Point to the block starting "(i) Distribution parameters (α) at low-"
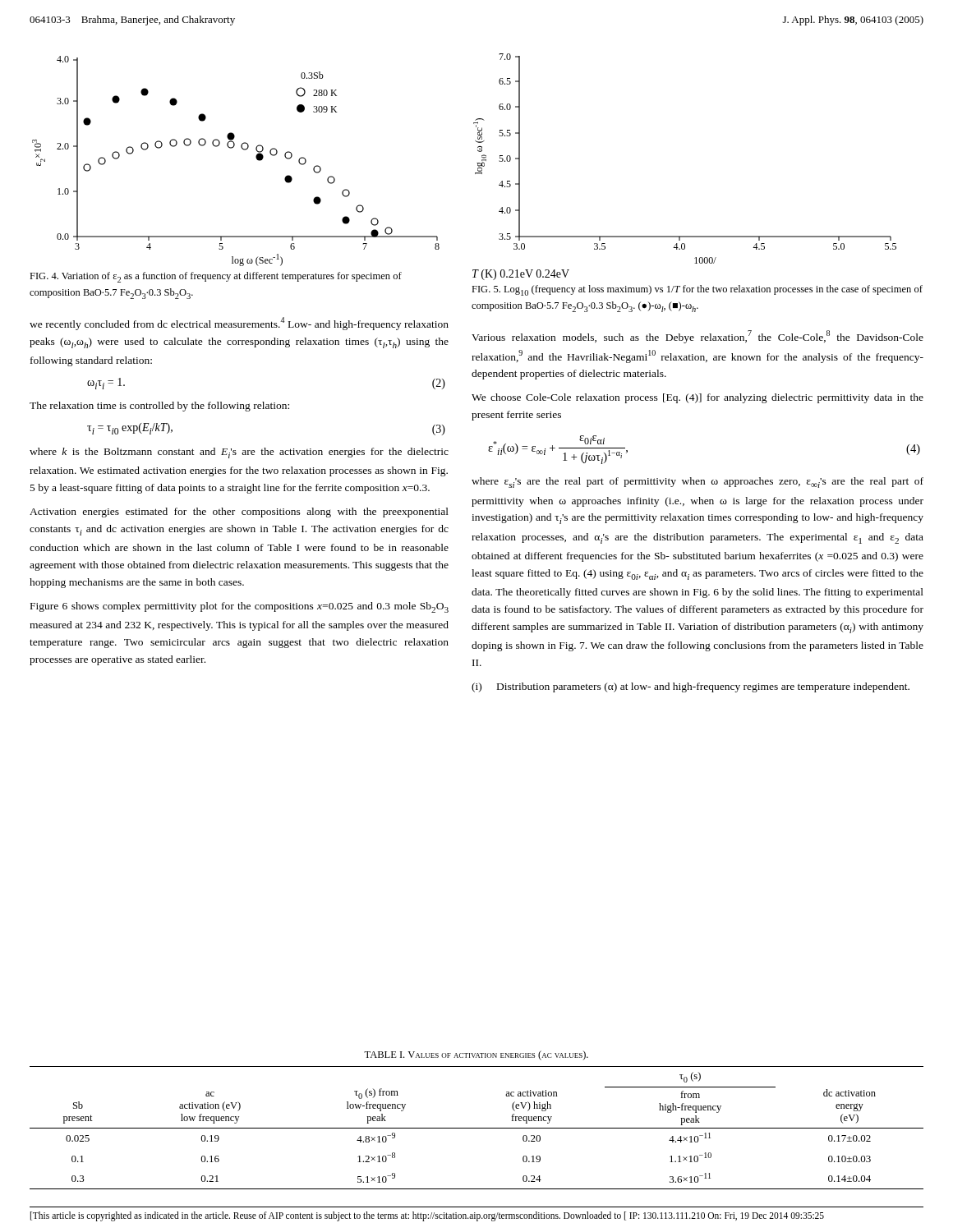This screenshot has width=953, height=1232. (x=691, y=687)
